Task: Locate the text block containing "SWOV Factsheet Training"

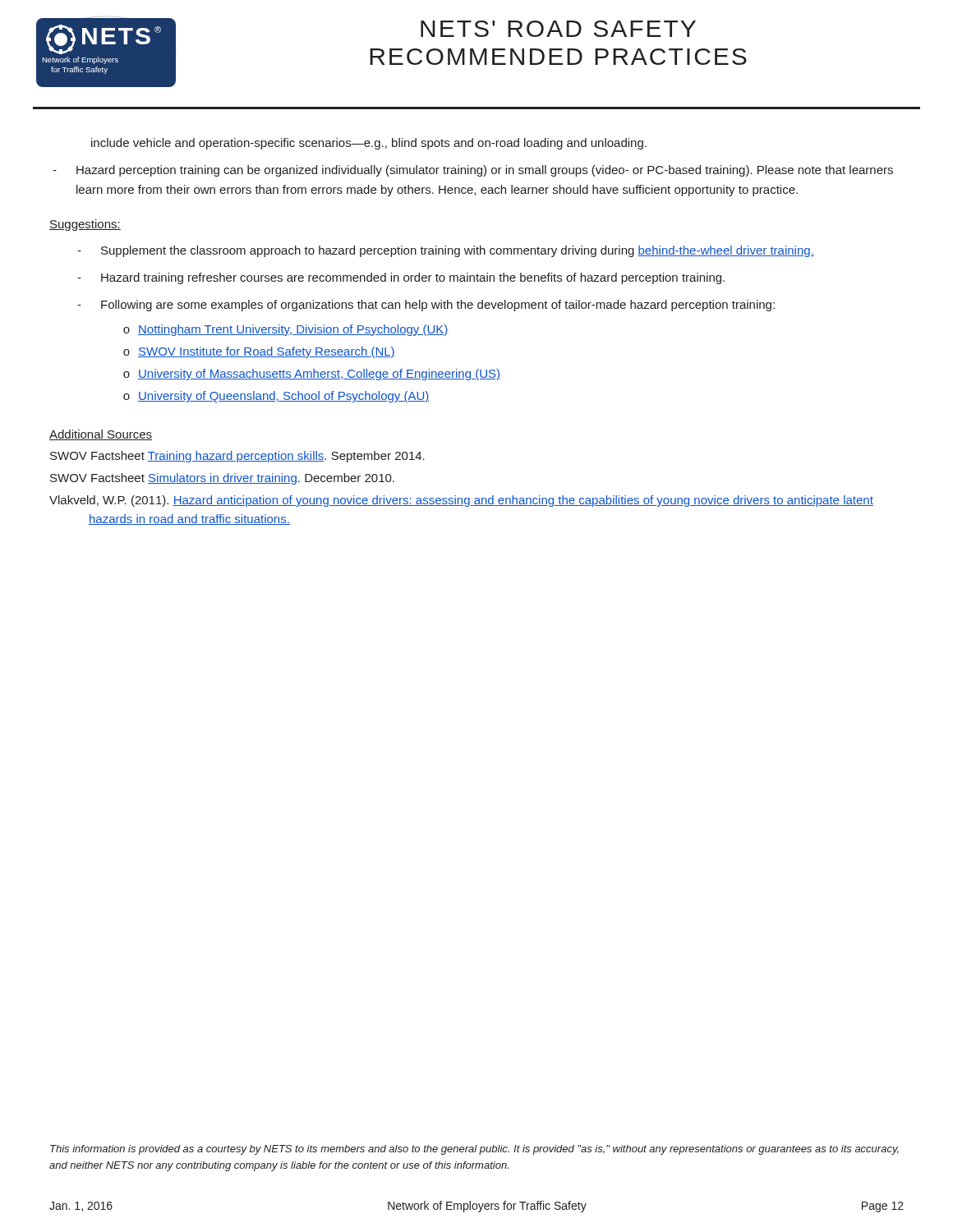Action: [237, 455]
